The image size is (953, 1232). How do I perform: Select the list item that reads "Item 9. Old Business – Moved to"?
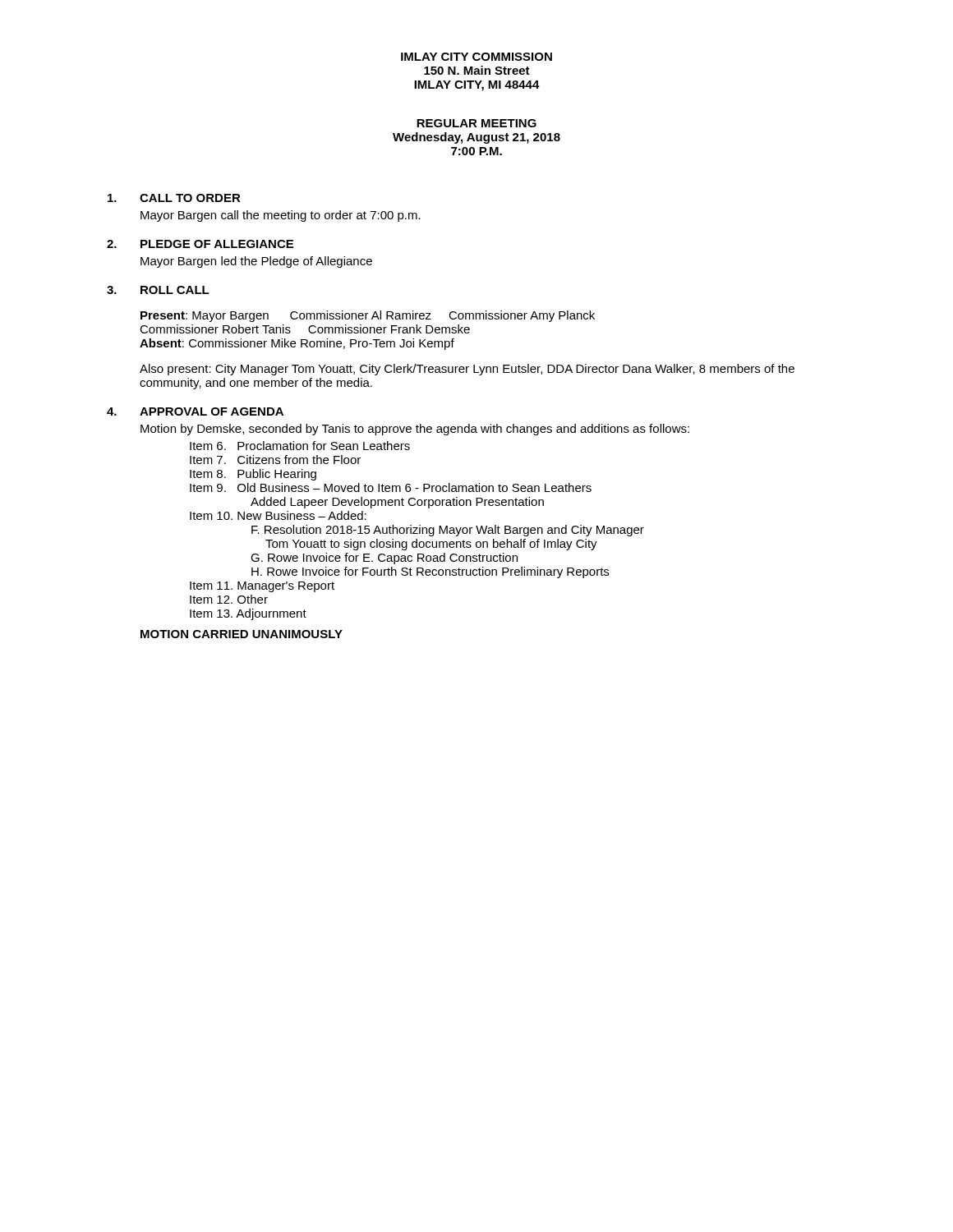tap(390, 494)
